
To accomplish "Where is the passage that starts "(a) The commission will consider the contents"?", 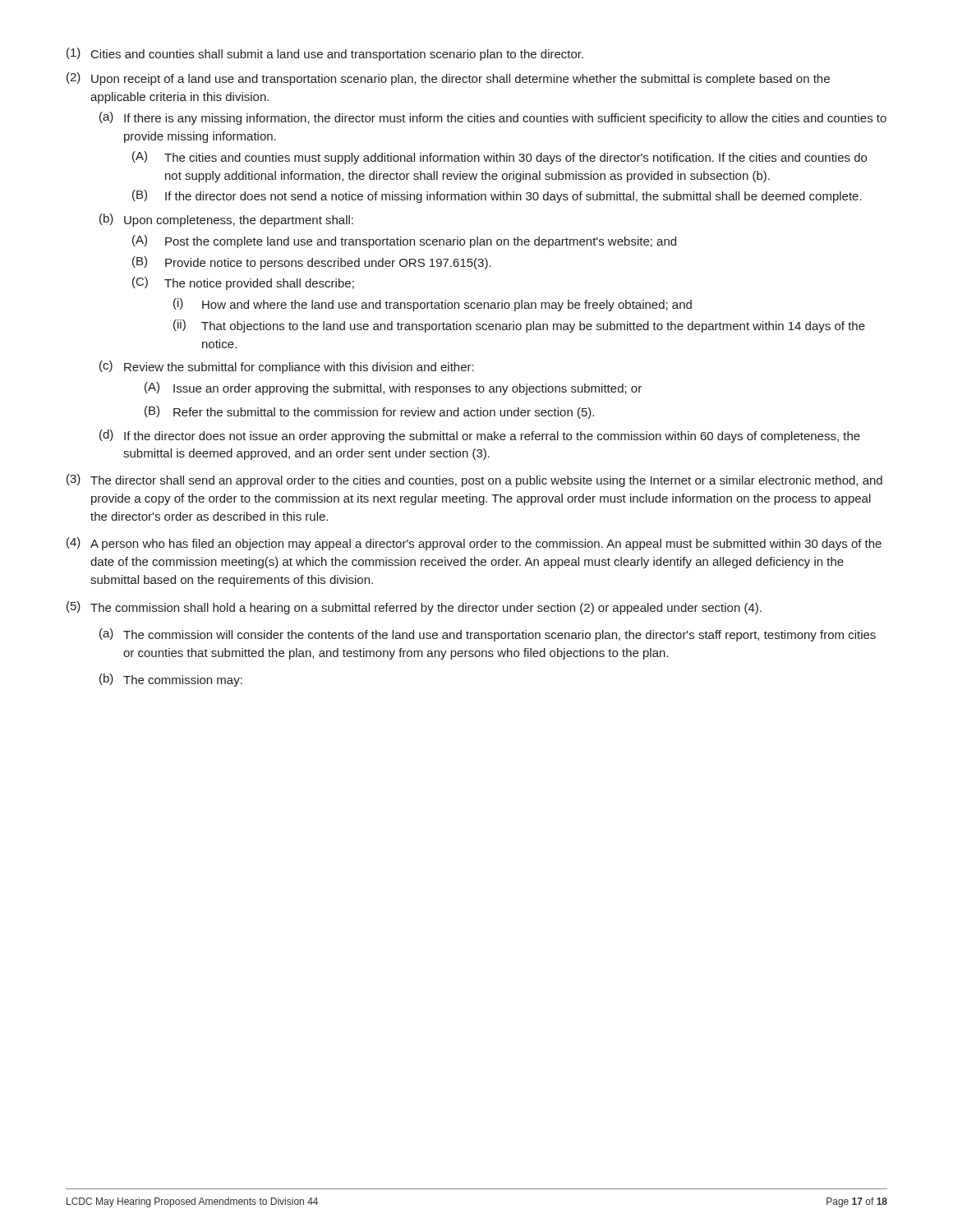I will (493, 644).
